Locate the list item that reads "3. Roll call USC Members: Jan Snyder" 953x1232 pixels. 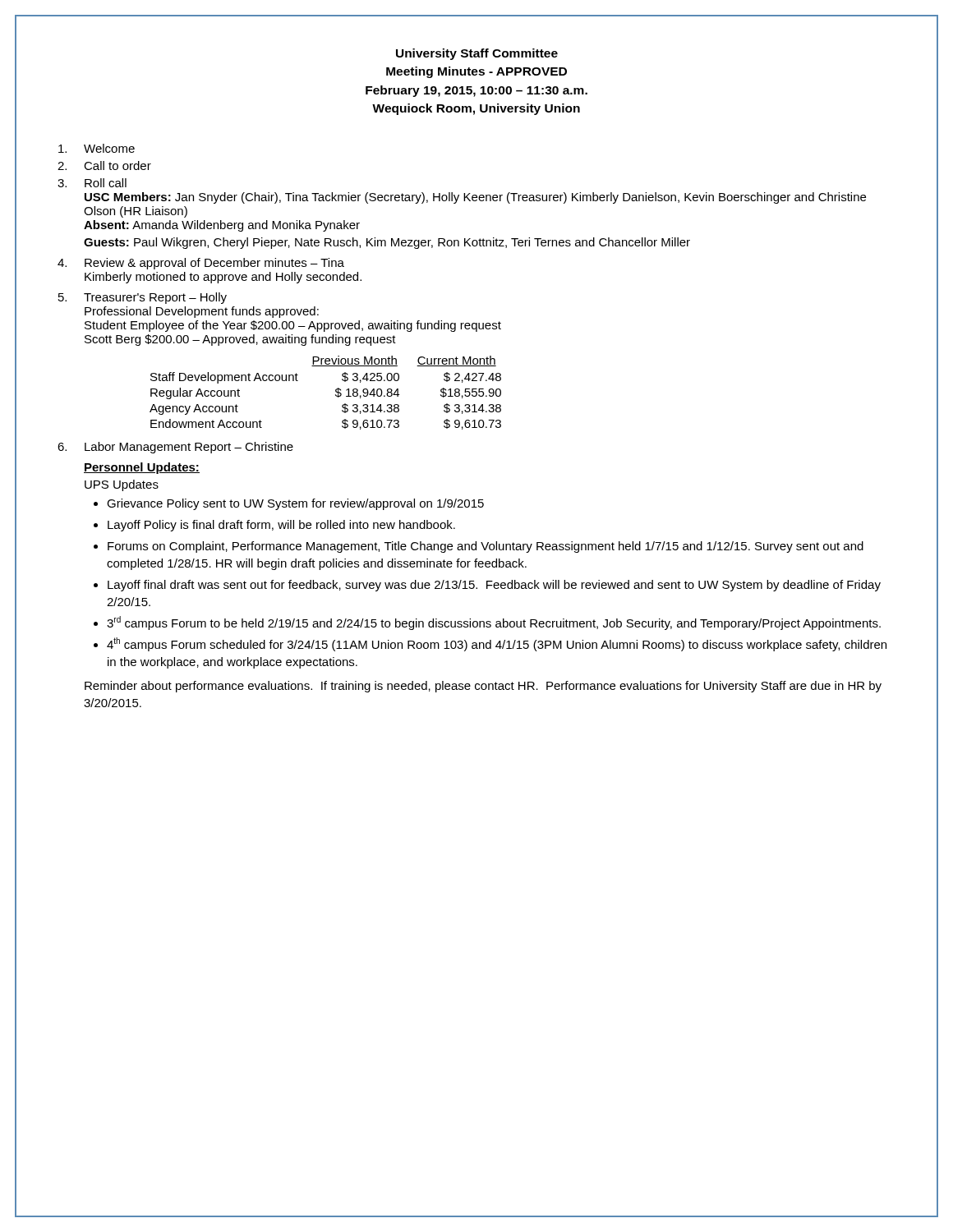coord(476,197)
